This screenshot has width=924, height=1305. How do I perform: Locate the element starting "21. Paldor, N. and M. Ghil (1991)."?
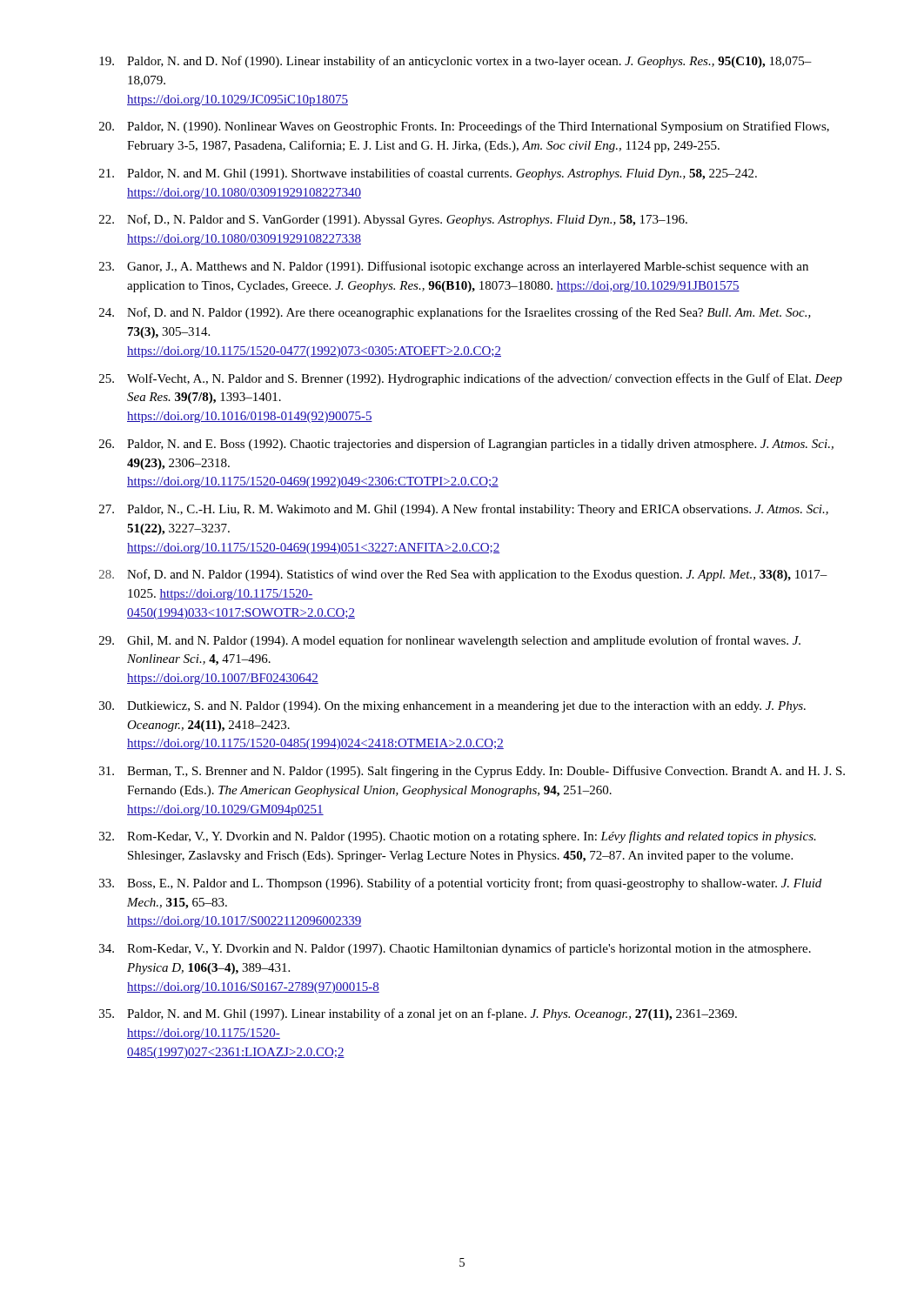(462, 183)
